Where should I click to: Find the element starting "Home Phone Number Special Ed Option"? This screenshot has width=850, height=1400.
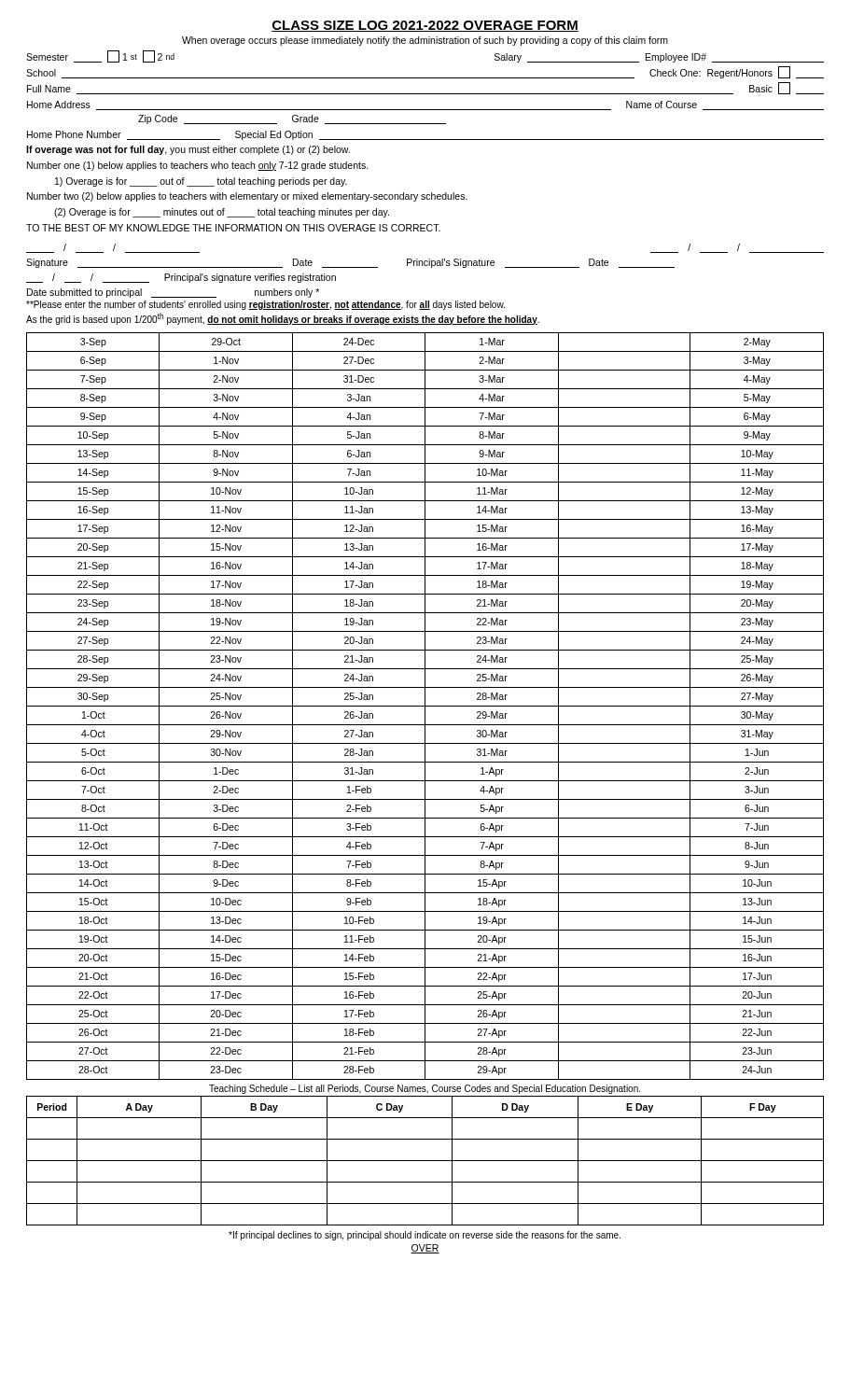pyautogui.click(x=425, y=133)
